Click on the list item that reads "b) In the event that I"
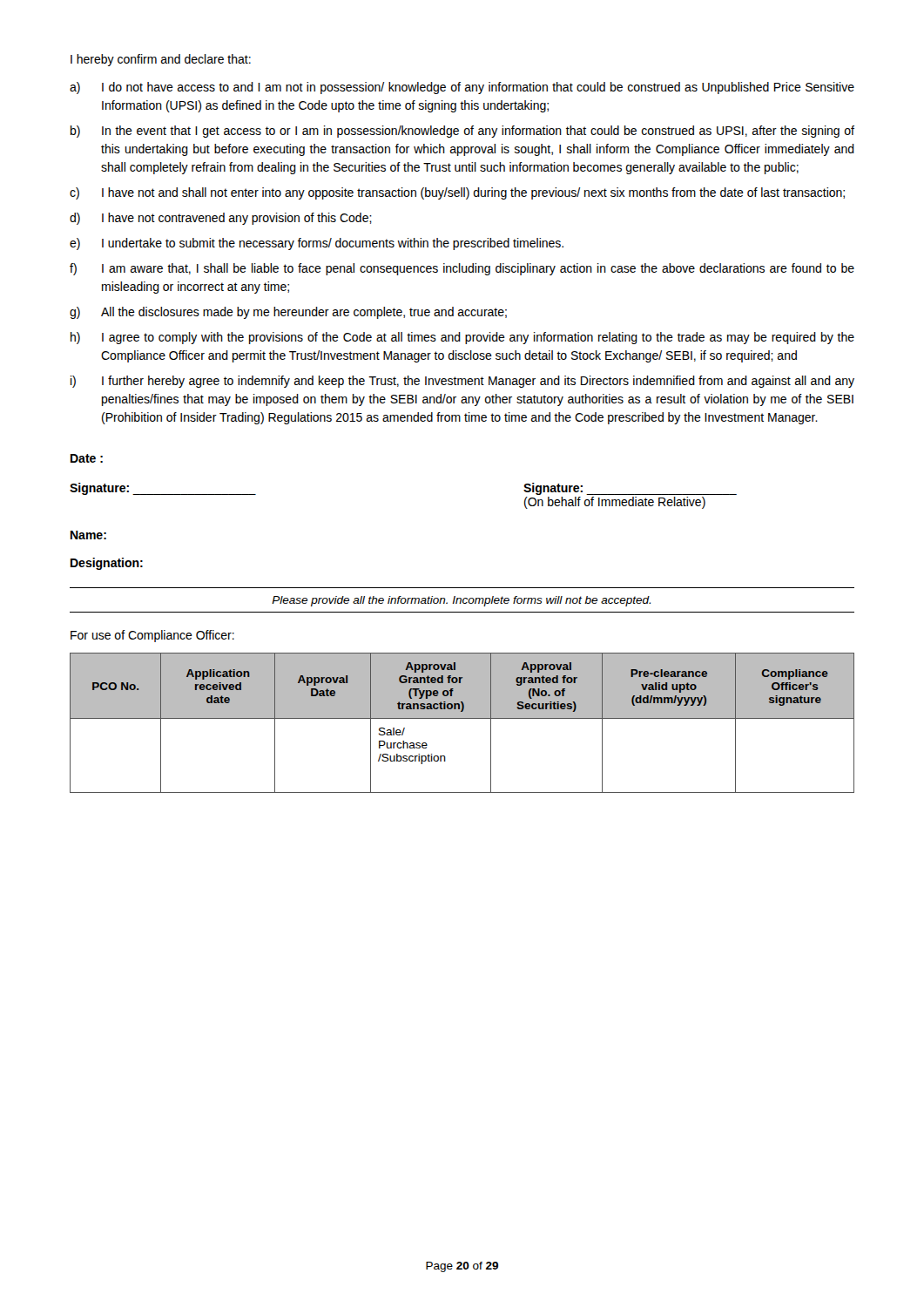Viewport: 924px width, 1307px height. pyautogui.click(x=462, y=149)
